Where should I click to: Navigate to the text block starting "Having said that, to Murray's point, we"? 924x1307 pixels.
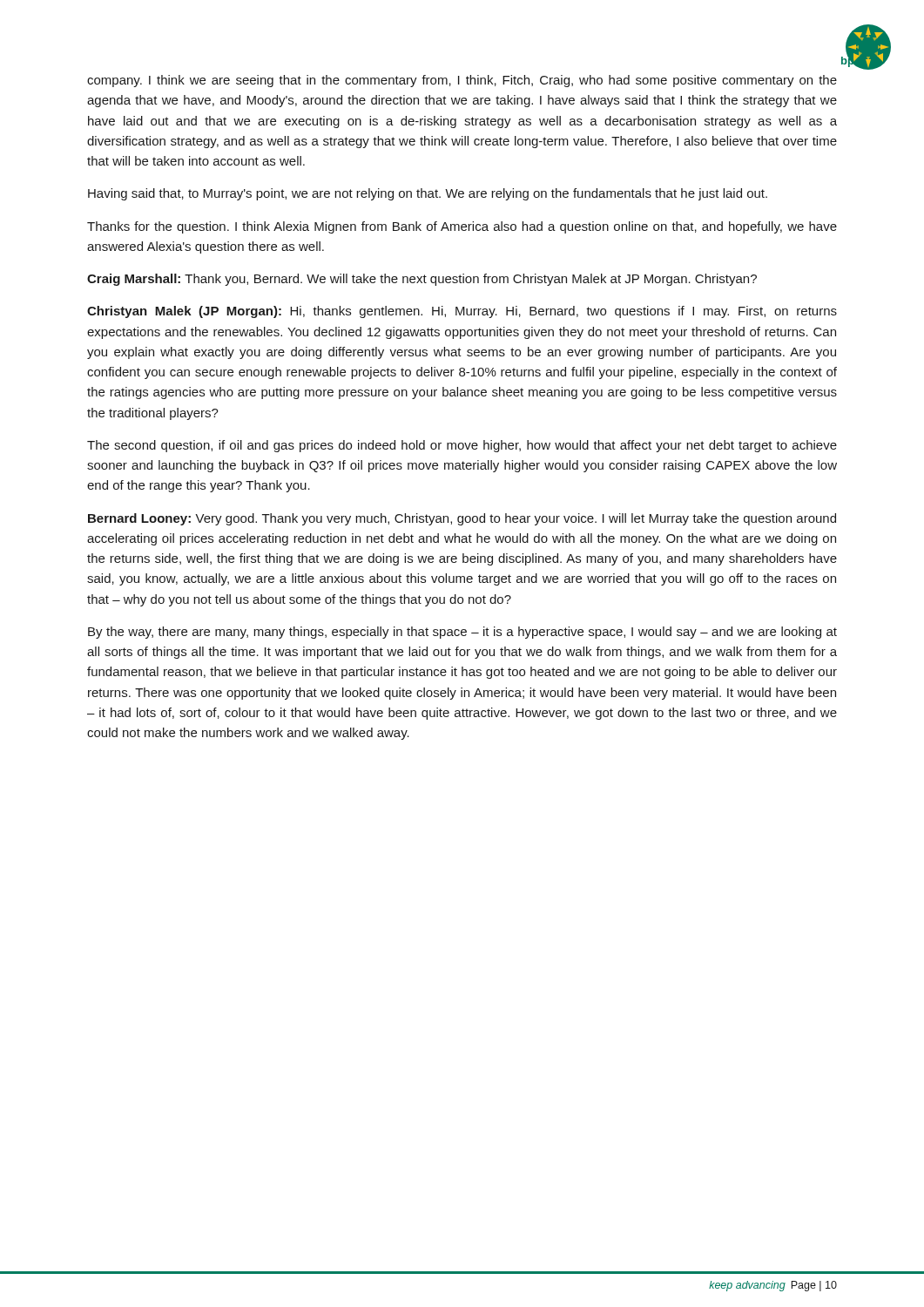[x=462, y=193]
